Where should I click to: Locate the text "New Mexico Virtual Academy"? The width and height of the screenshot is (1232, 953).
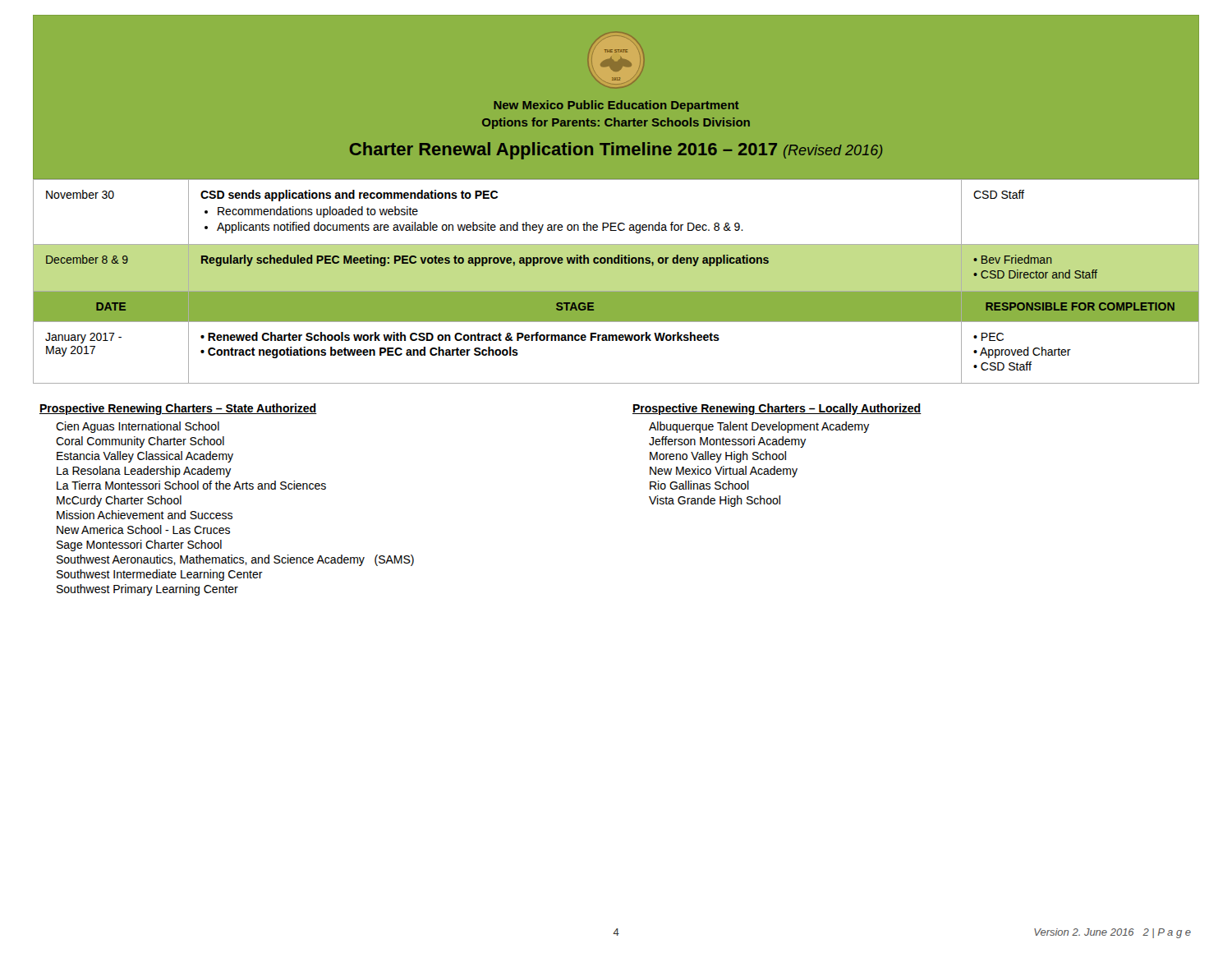724,472
